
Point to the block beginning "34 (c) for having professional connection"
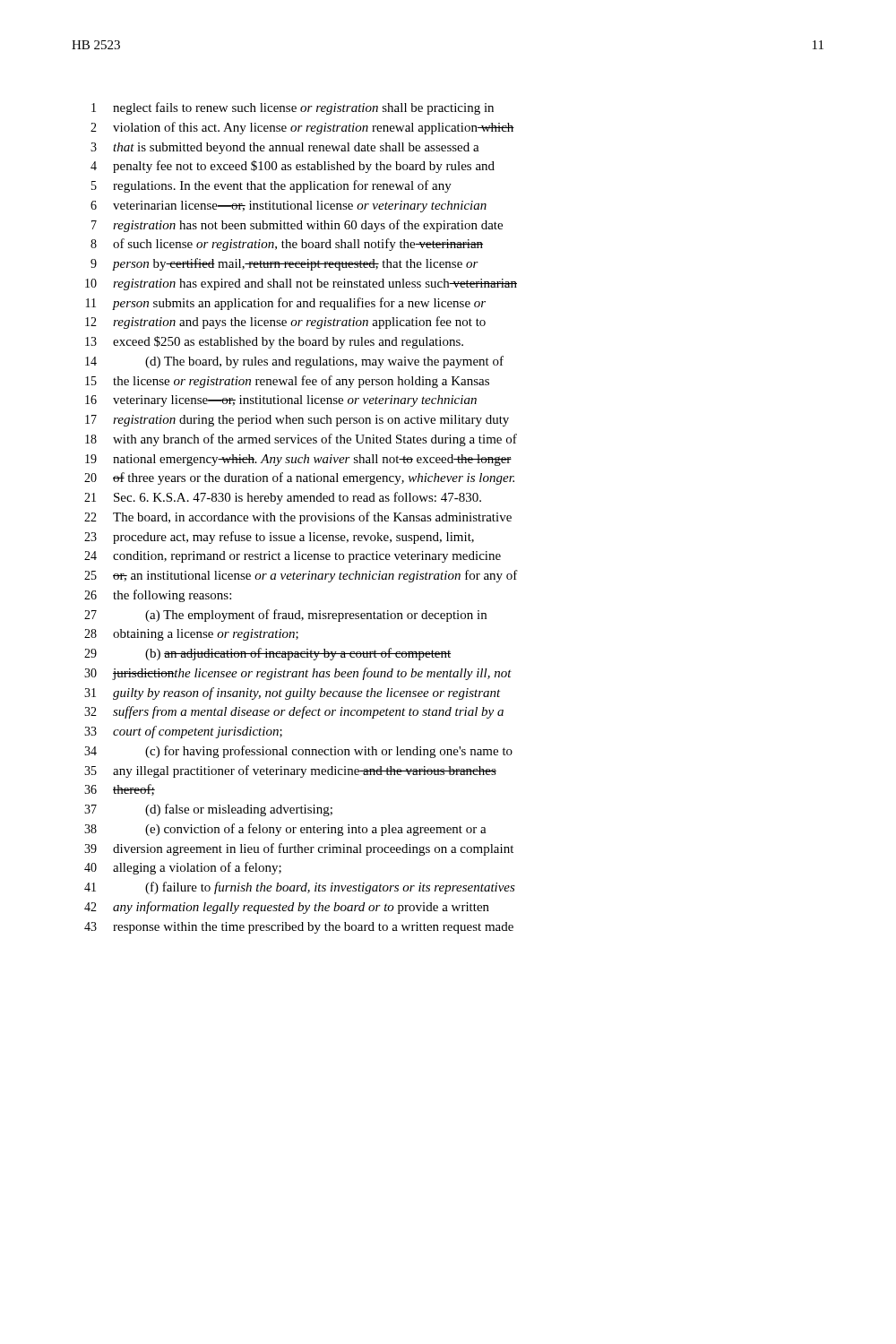[448, 751]
